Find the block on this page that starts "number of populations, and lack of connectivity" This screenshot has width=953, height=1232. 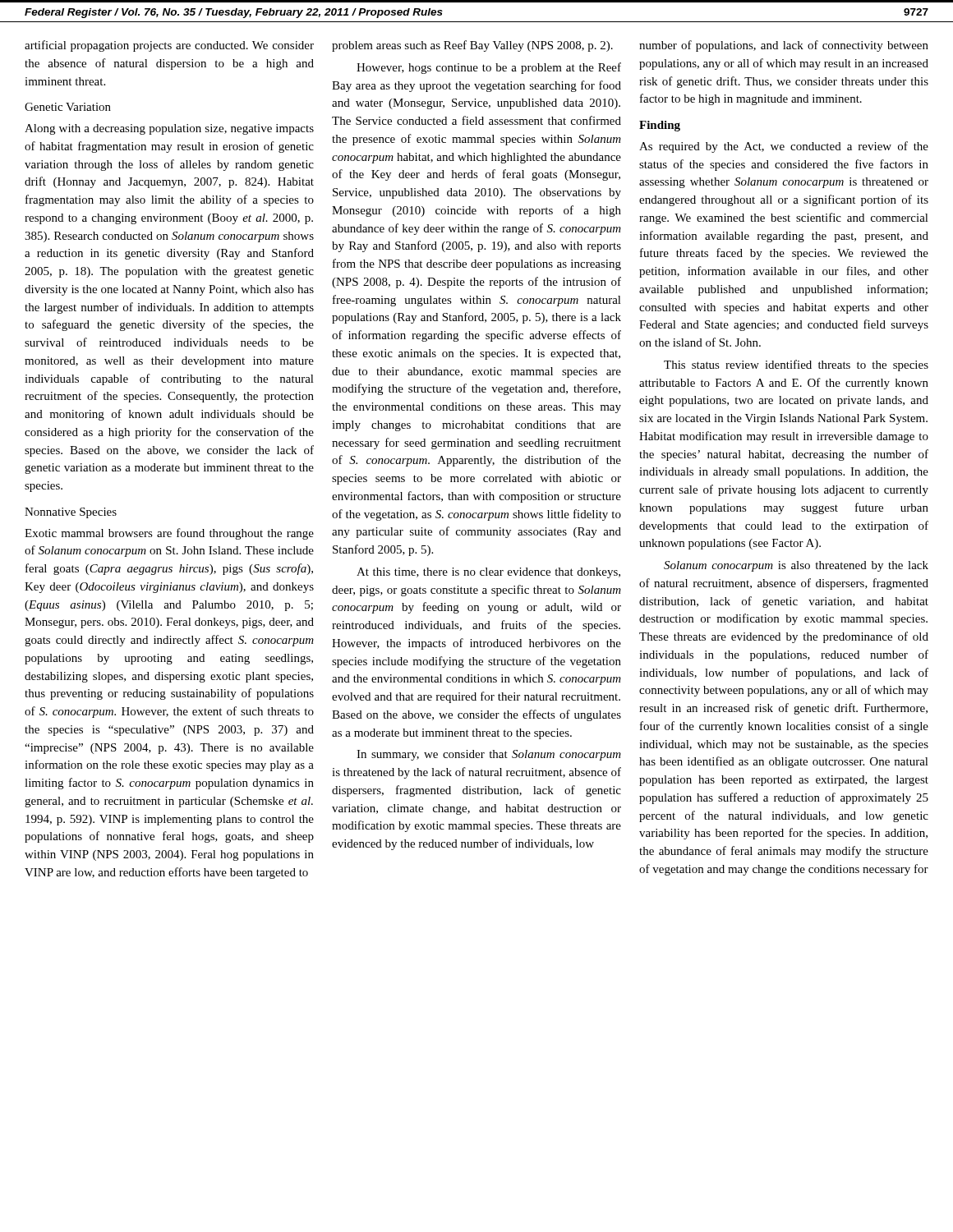pos(784,73)
